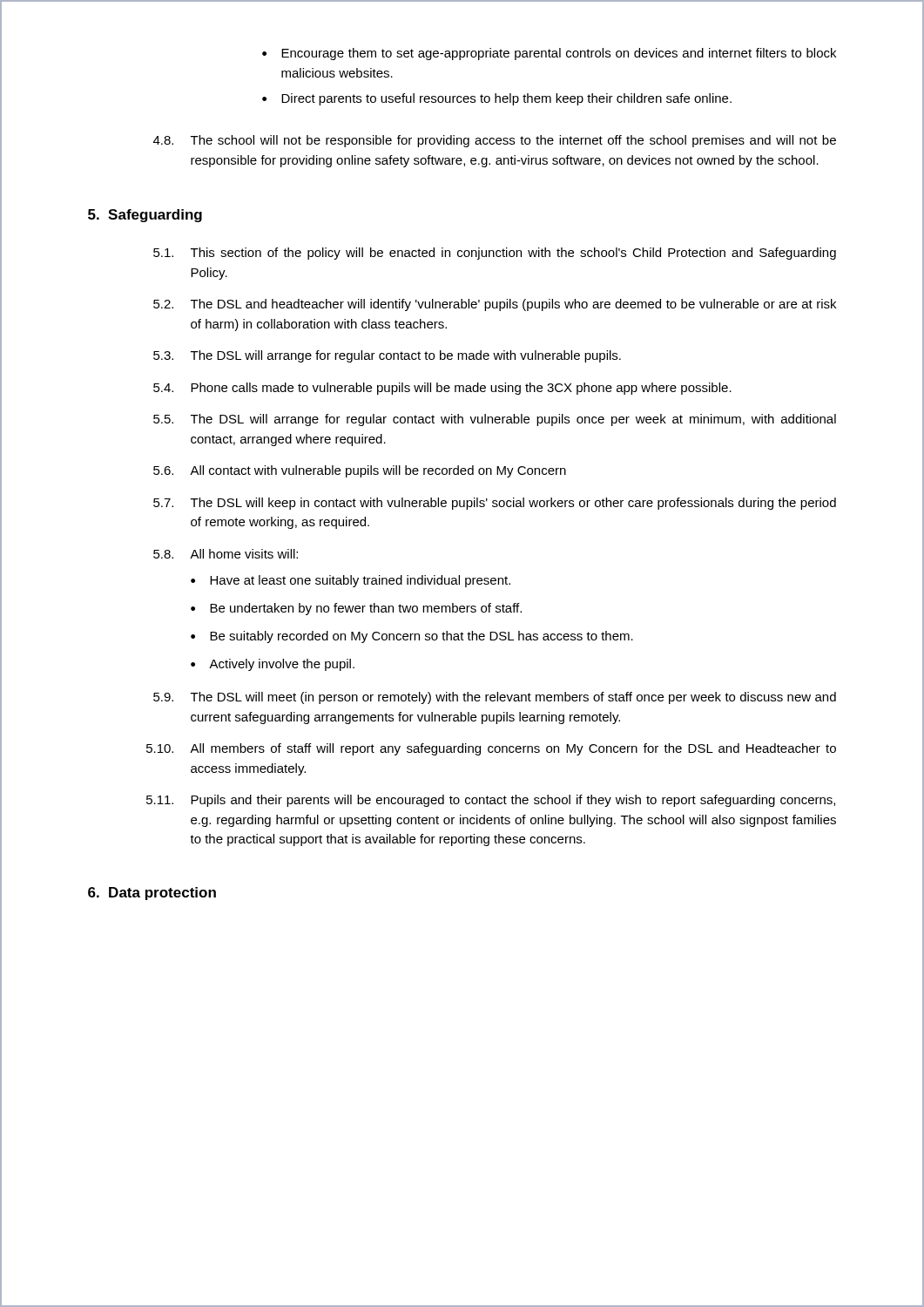The height and width of the screenshot is (1307, 924).
Task: Find the passage starting "• Be suitably"
Action: click(x=513, y=638)
